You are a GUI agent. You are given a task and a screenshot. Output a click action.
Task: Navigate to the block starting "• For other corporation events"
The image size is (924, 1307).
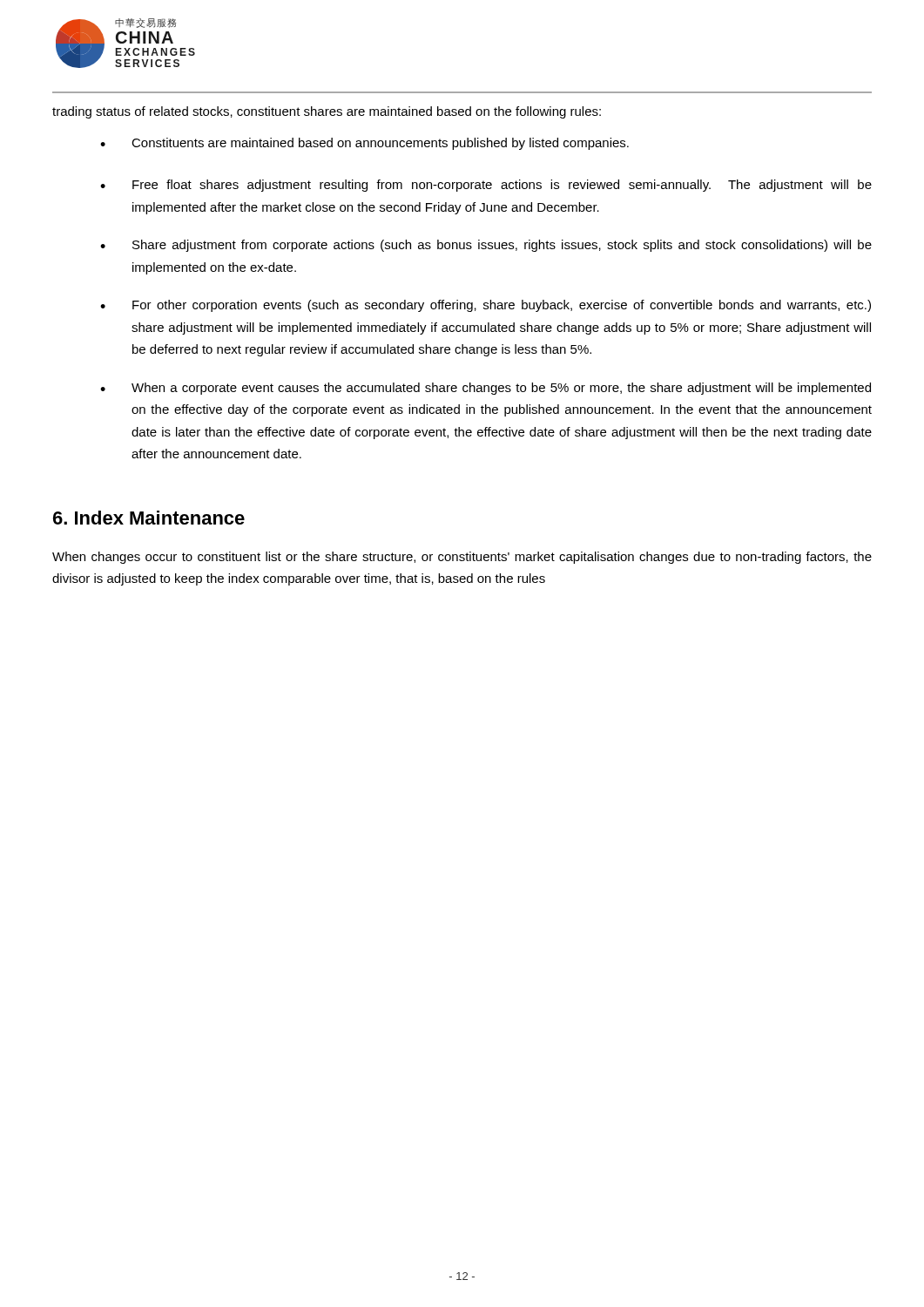486,327
